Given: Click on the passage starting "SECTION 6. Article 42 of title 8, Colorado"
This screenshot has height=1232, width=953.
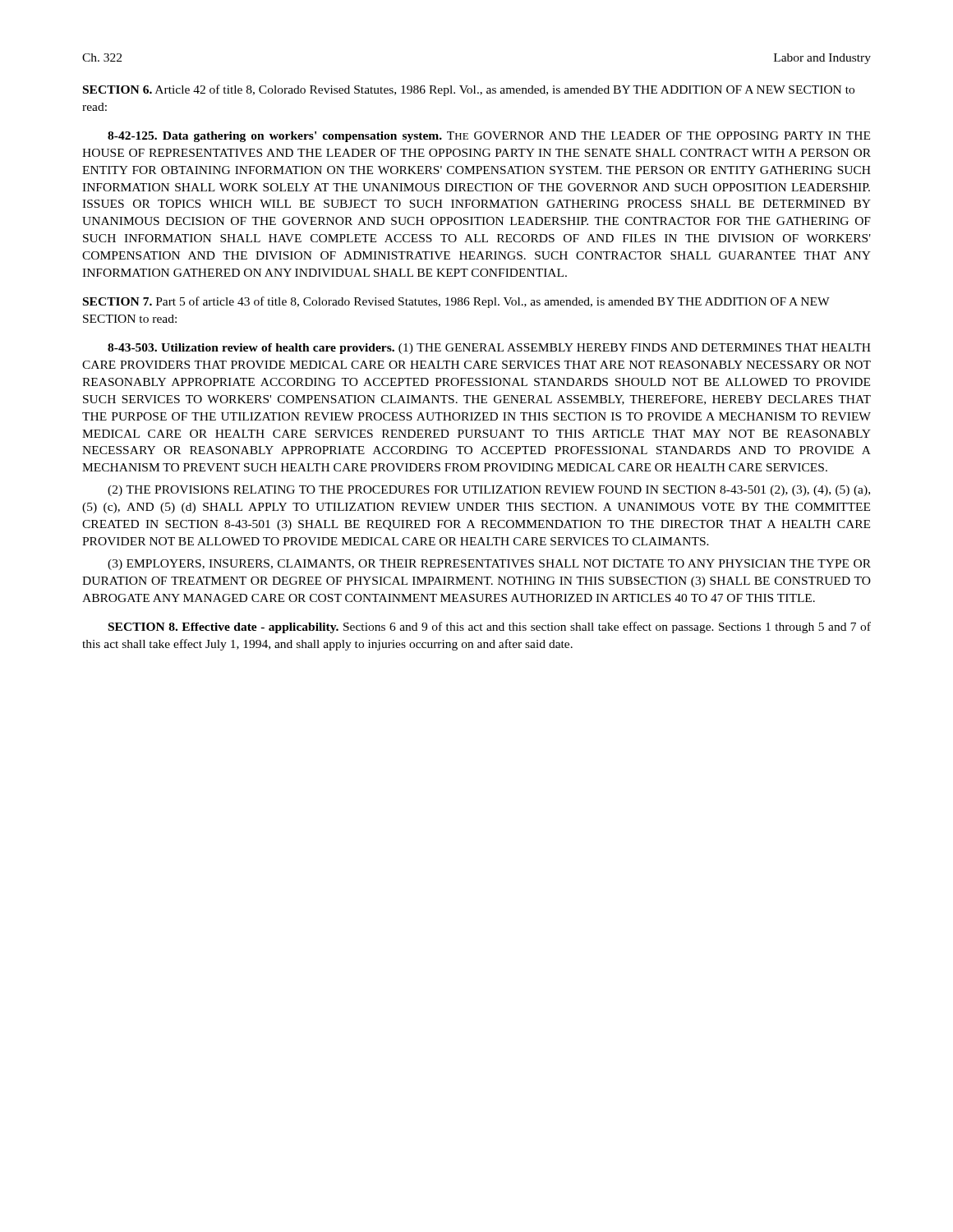Looking at the screenshot, I should point(476,98).
